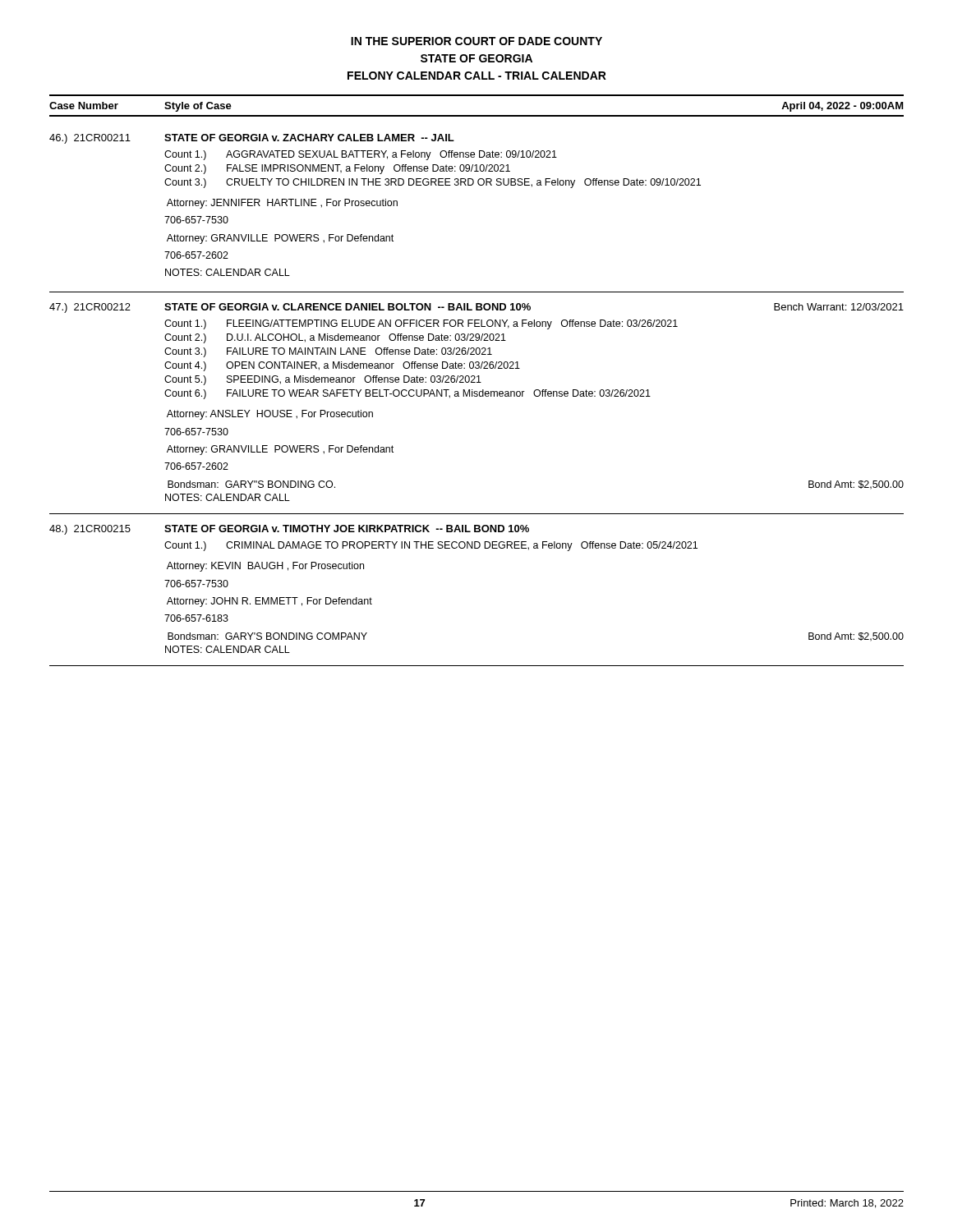Find the text starting "Style of Case"
The image size is (953, 1232).
198,106
